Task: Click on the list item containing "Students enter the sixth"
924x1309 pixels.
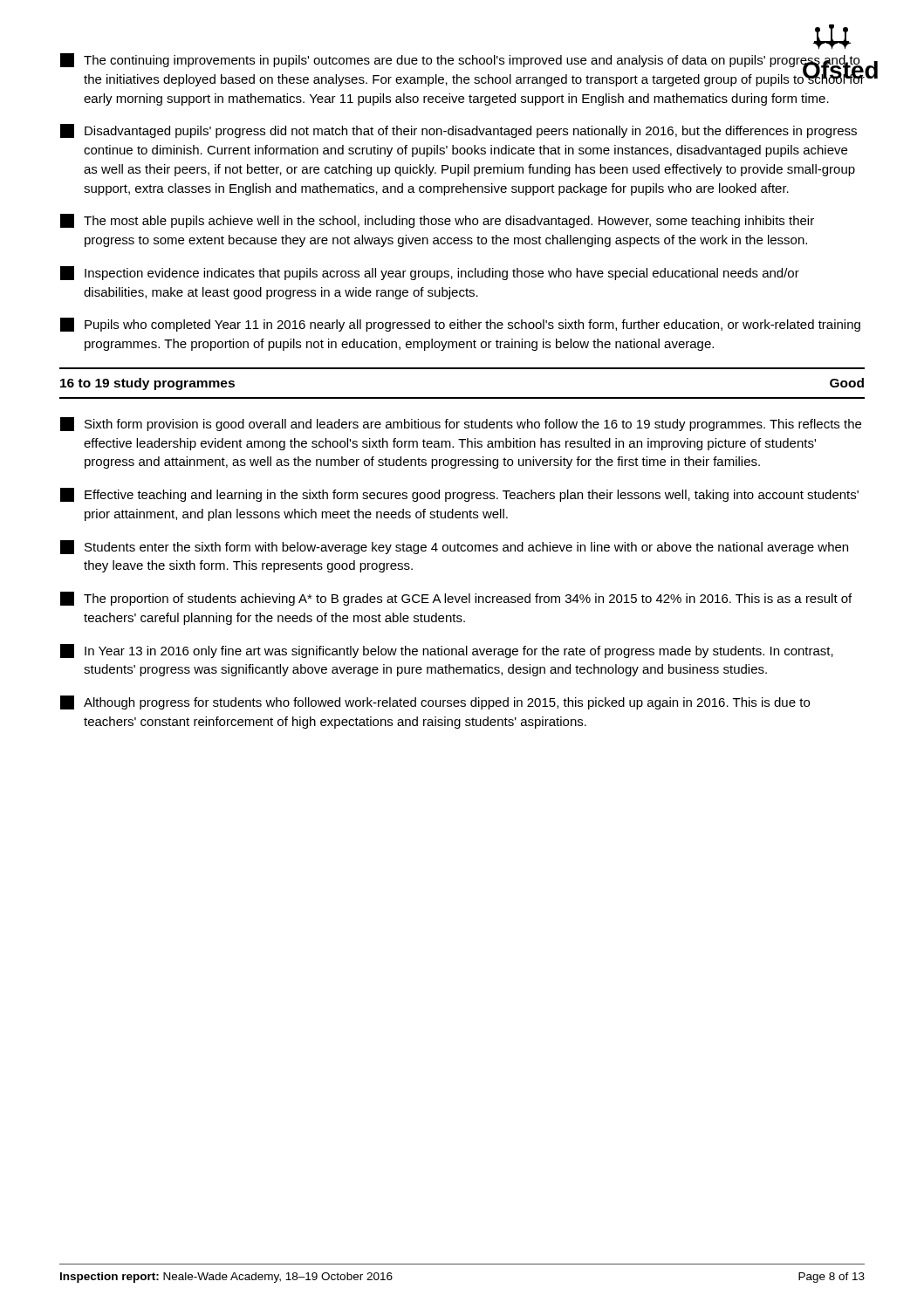Action: 462,556
